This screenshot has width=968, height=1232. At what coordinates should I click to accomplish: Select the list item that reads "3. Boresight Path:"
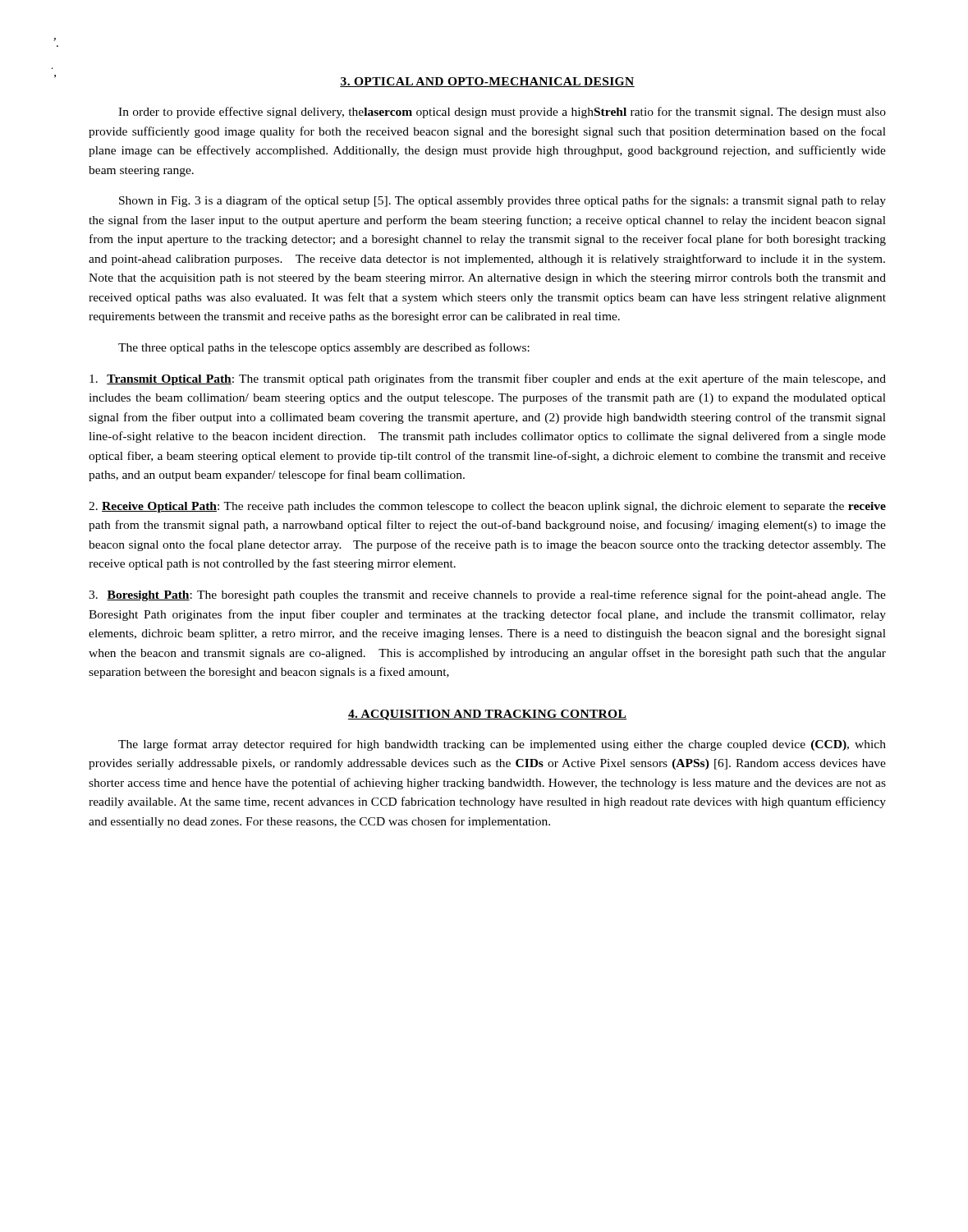[487, 633]
